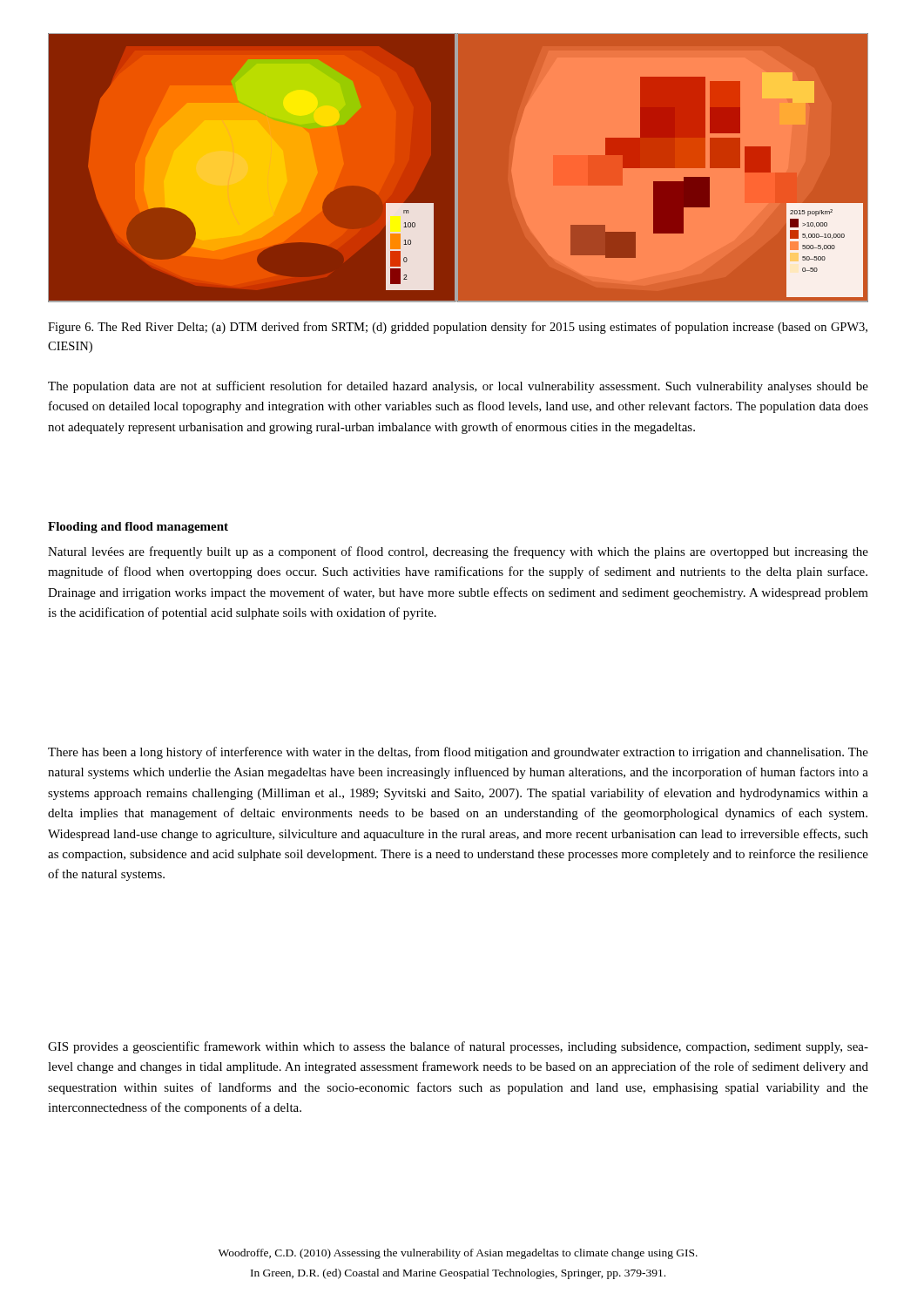The width and height of the screenshot is (924, 1307).
Task: Find the text block that says "The population data are not at"
Action: (458, 406)
